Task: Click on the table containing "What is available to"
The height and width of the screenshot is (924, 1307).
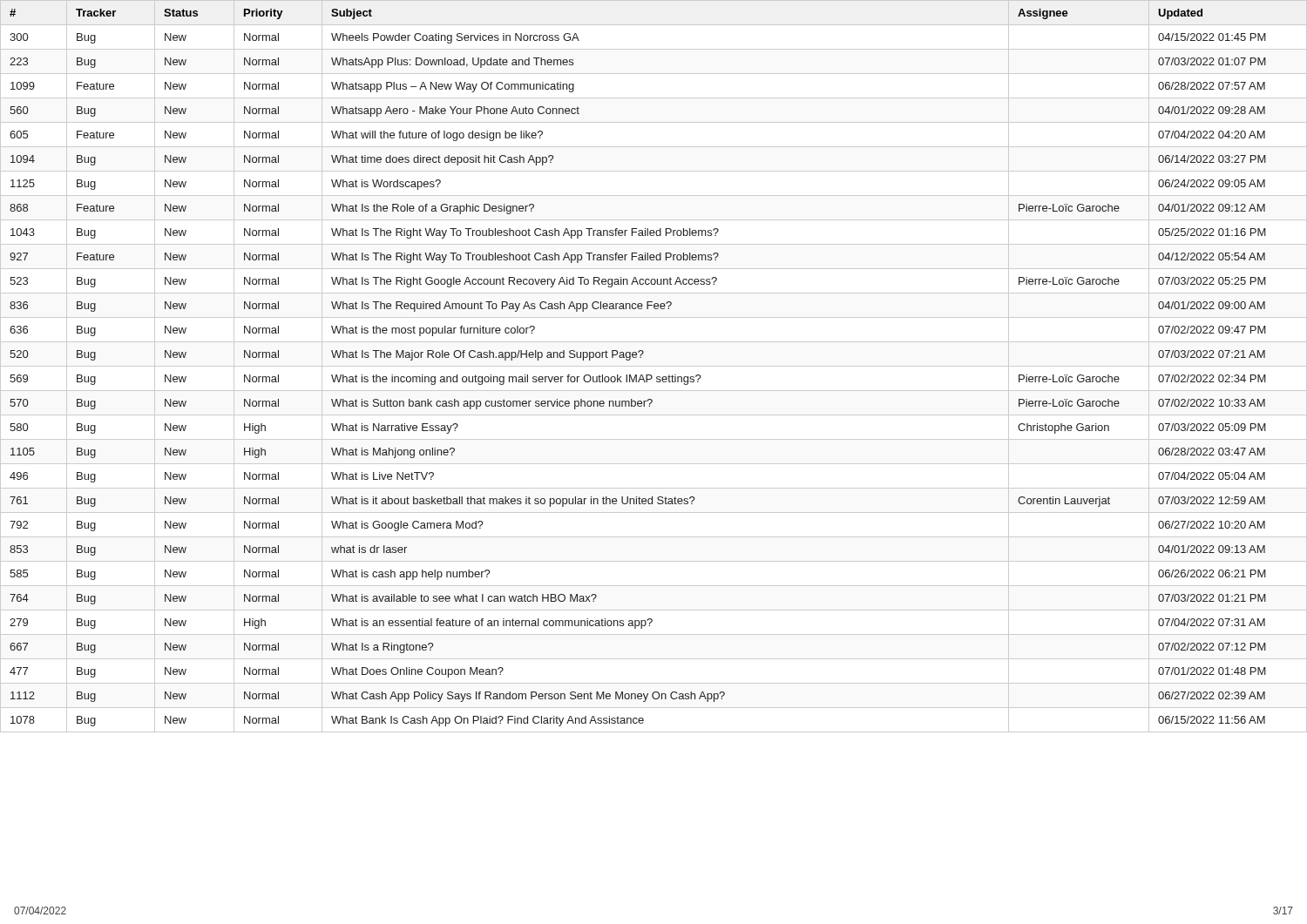Action: (654, 366)
